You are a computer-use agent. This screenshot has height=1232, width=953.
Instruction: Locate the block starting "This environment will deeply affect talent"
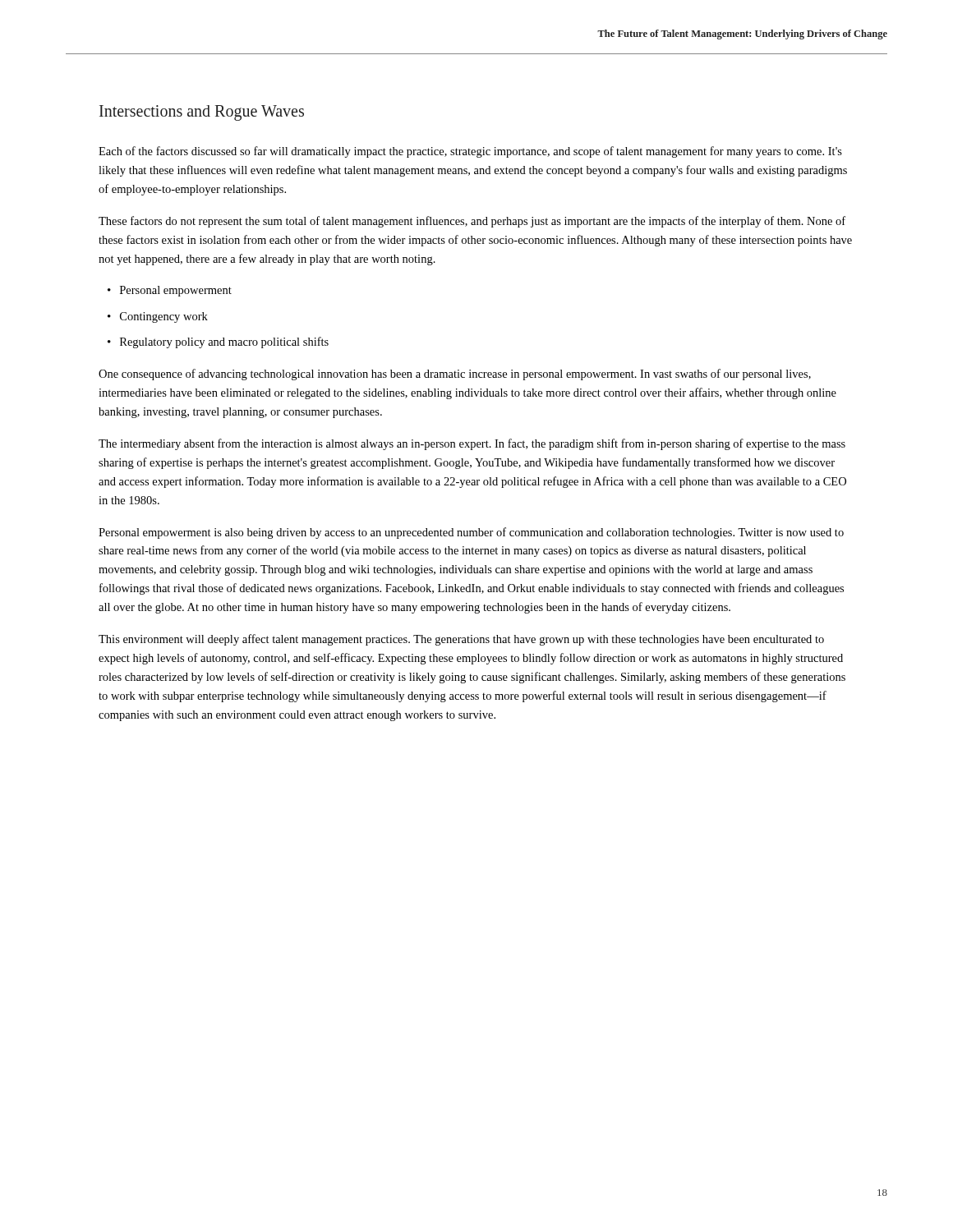(472, 677)
